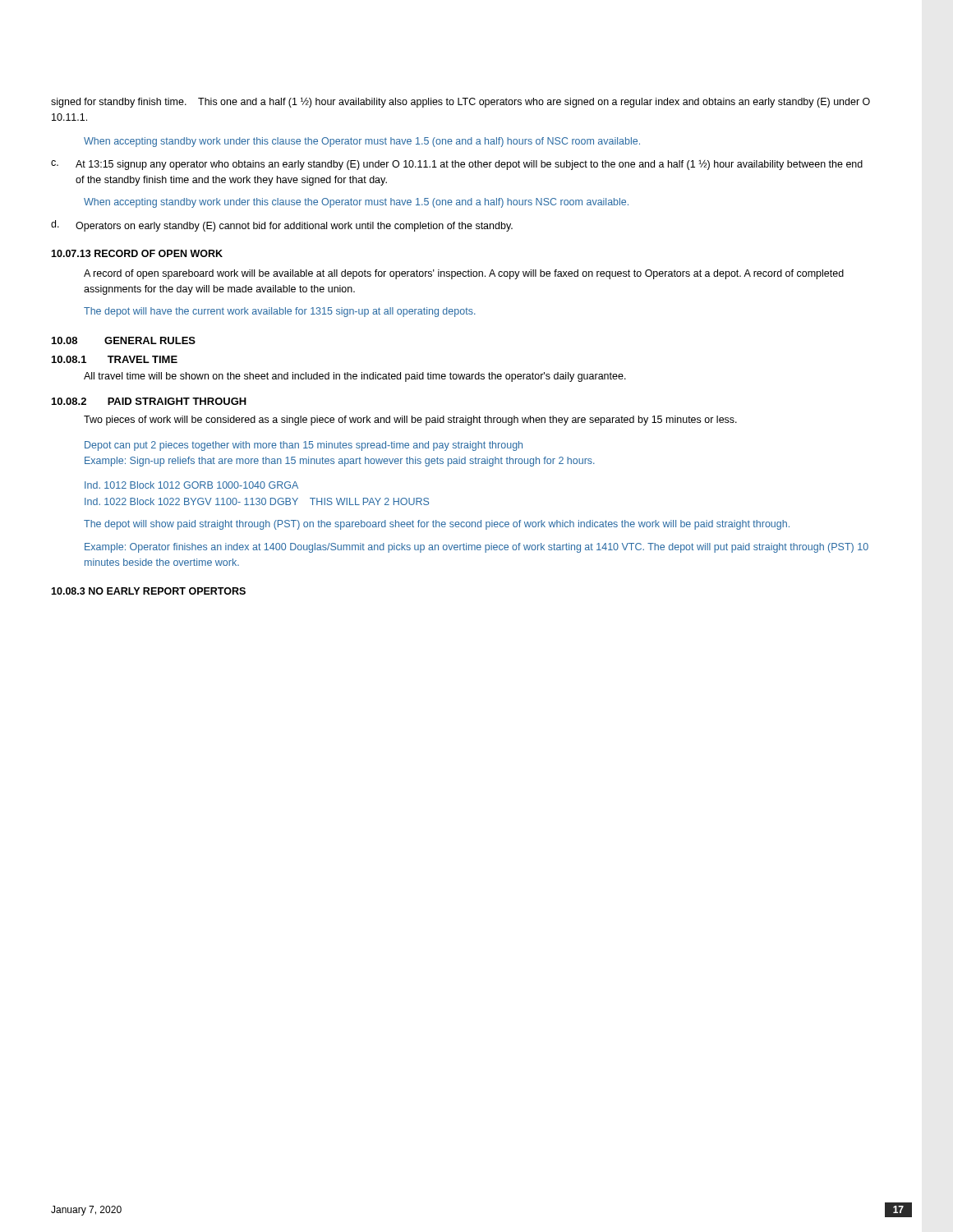Find the text starting "Ind. 1012 Block 1012 GORB 1000-1040 GRGA Ind."
The image size is (953, 1232).
pos(257,493)
